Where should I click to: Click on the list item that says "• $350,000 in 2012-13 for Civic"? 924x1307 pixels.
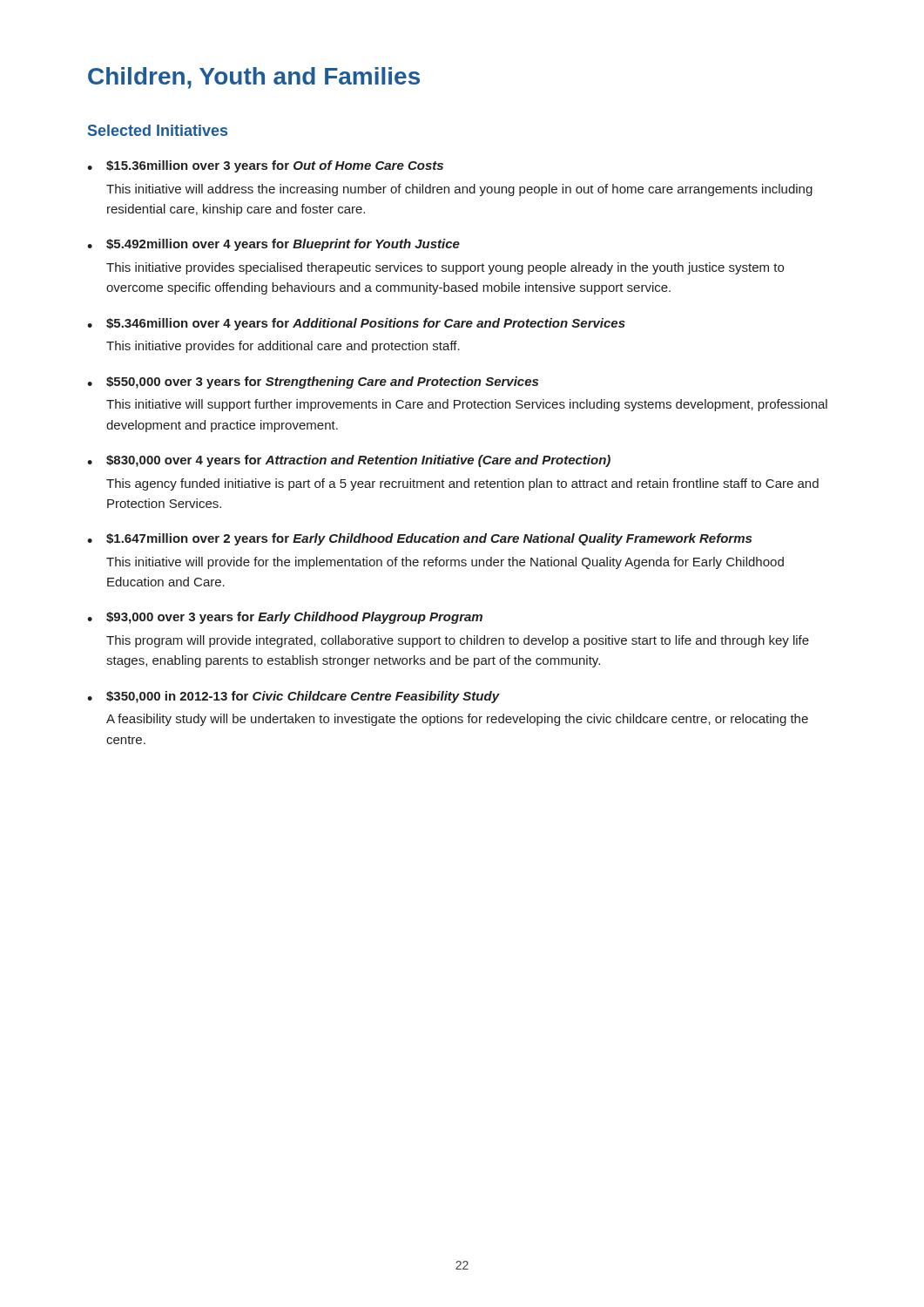[462, 718]
